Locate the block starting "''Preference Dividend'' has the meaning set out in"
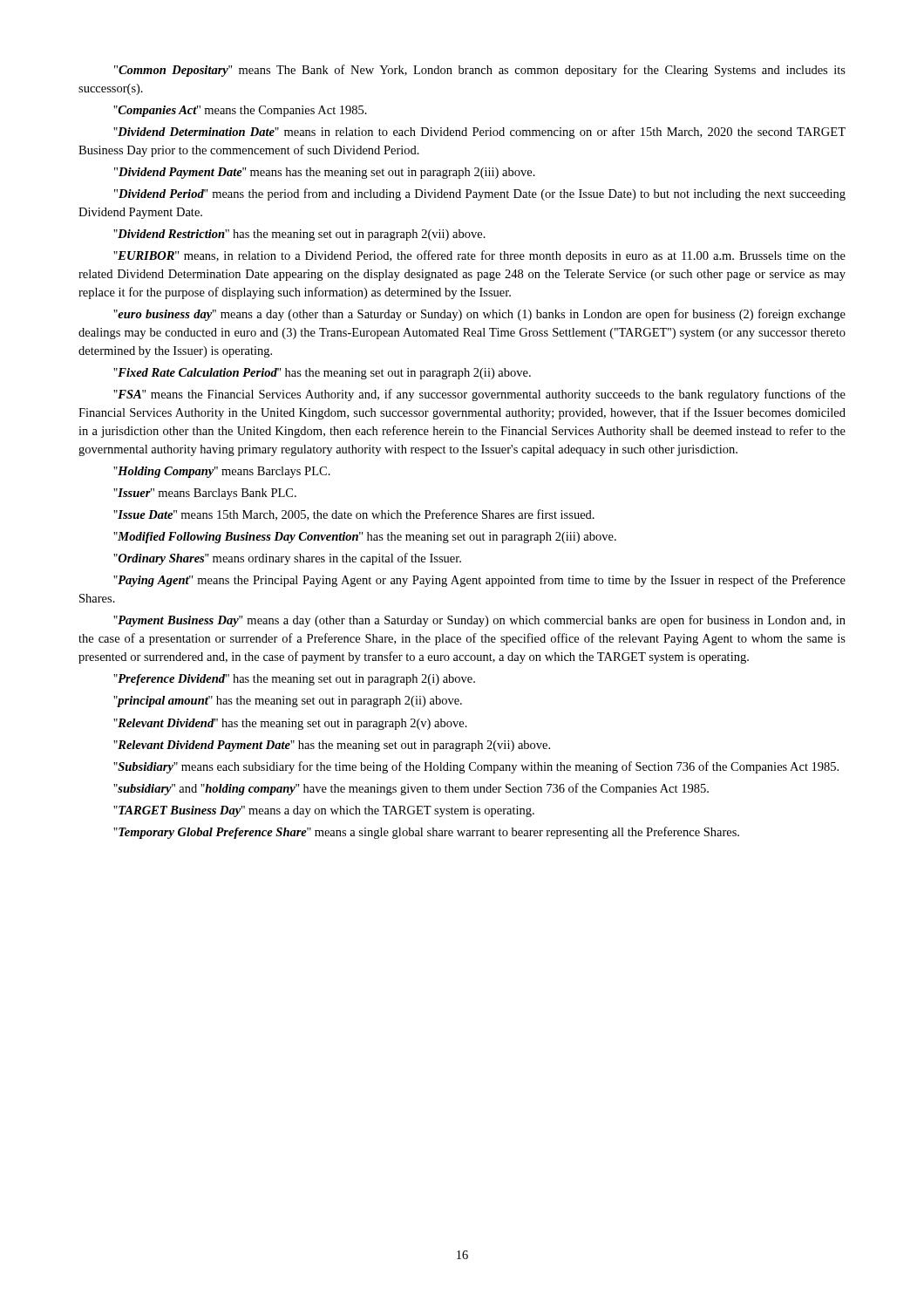Image resolution: width=924 pixels, height=1308 pixels. coord(295,679)
